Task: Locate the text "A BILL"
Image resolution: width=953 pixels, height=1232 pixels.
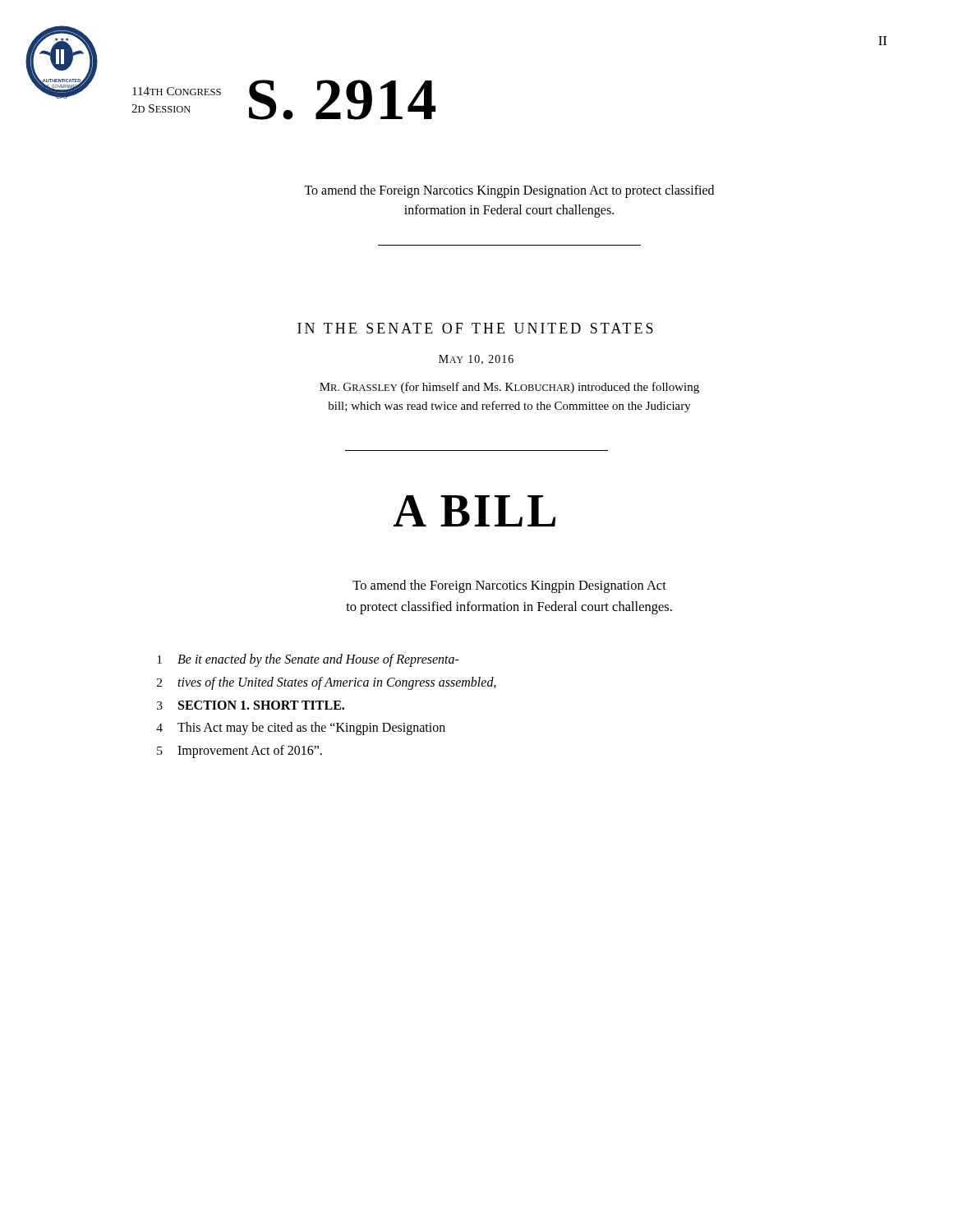Action: point(476,511)
